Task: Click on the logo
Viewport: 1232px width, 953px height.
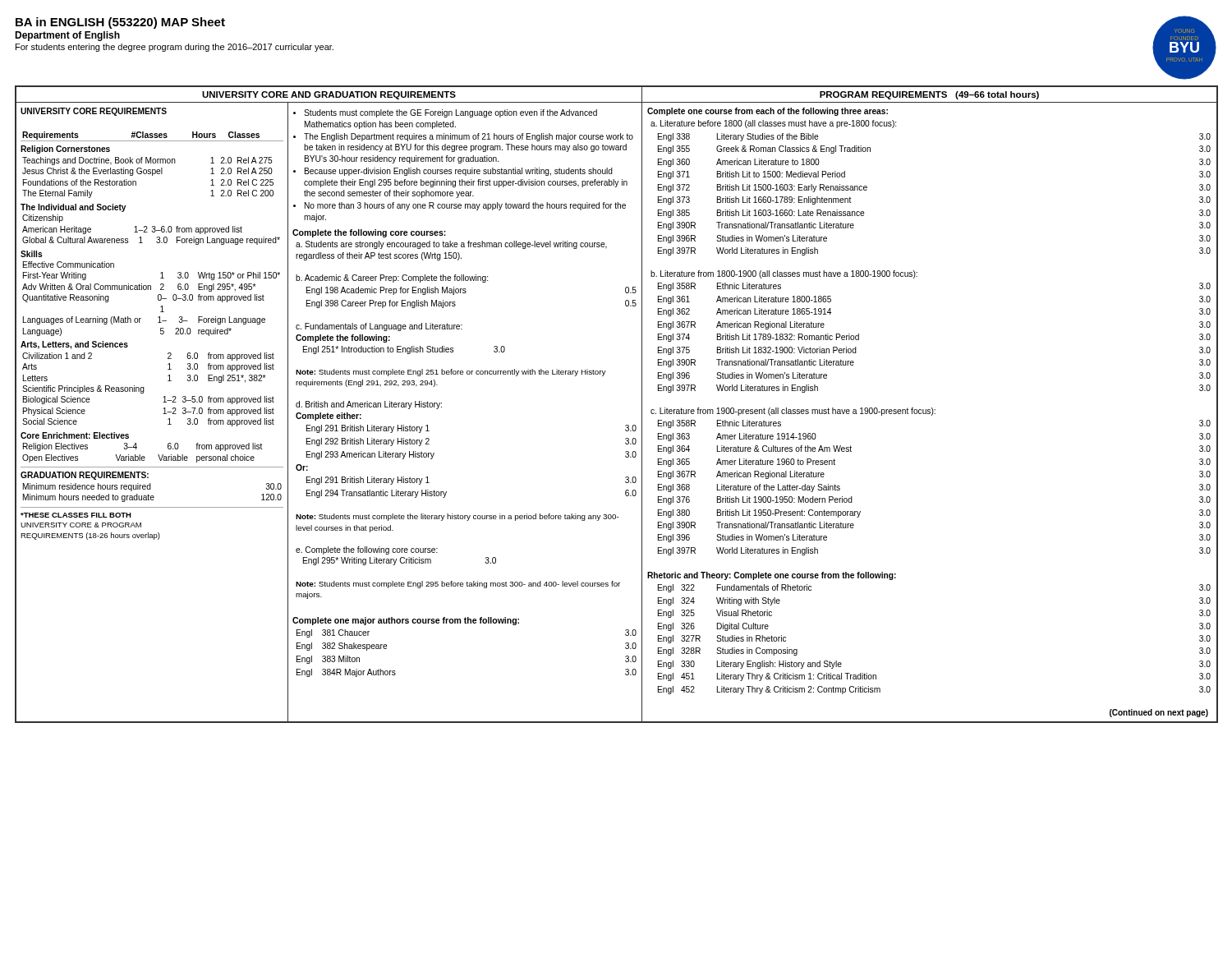Action: [x=1184, y=48]
